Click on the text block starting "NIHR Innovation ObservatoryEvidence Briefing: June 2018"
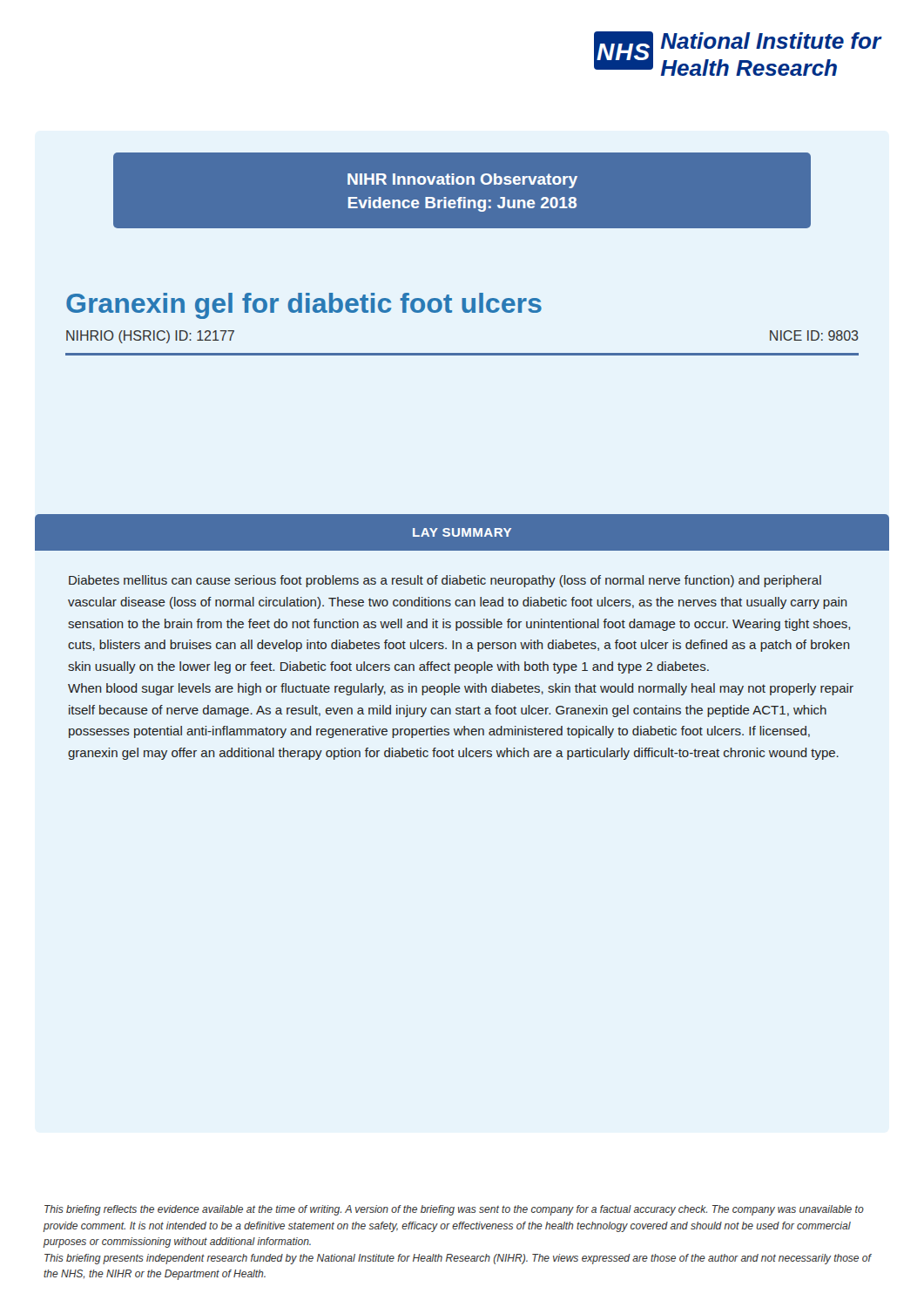 click(462, 191)
